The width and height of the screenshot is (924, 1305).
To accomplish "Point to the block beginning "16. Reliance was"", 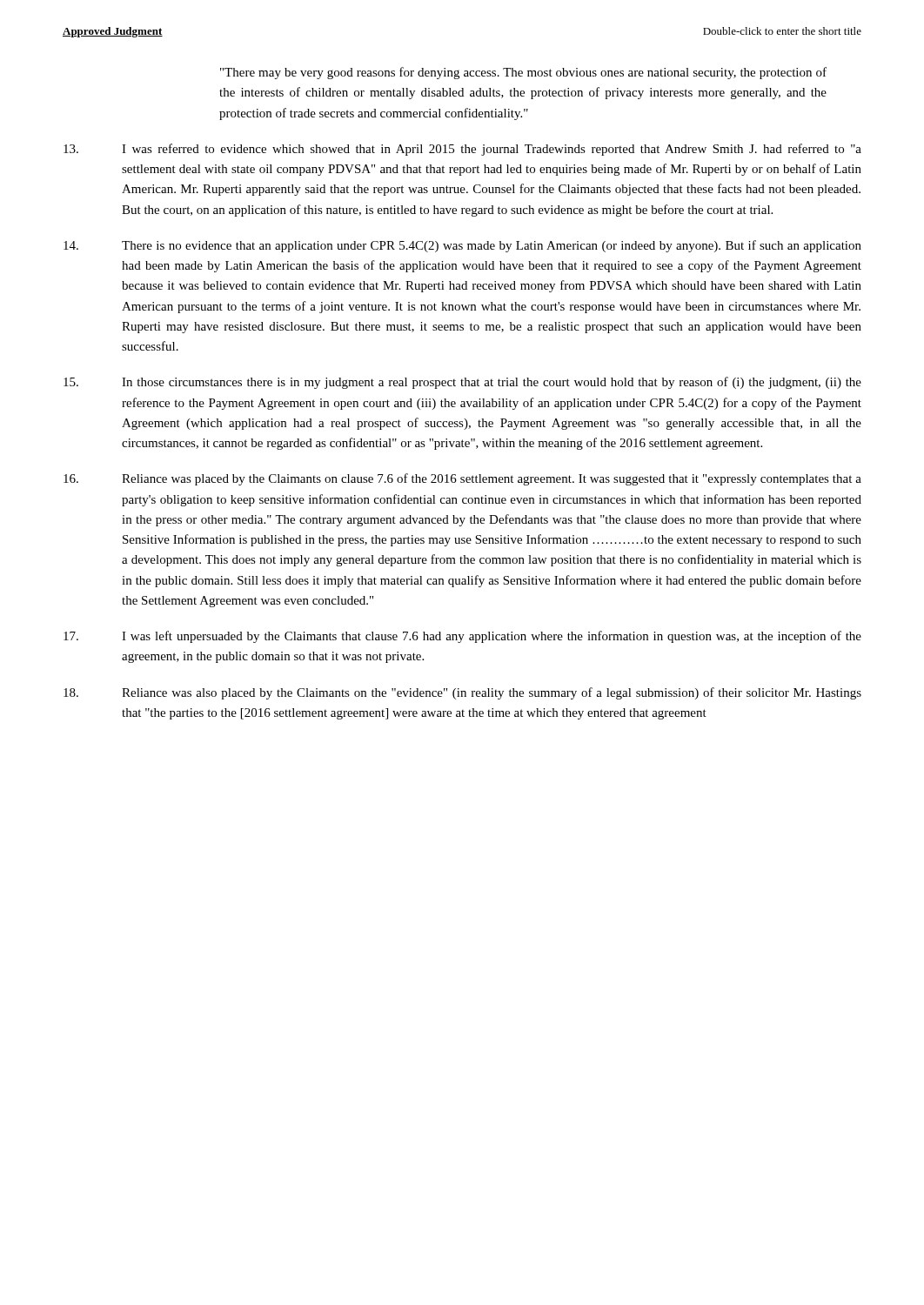I will click(x=462, y=540).
